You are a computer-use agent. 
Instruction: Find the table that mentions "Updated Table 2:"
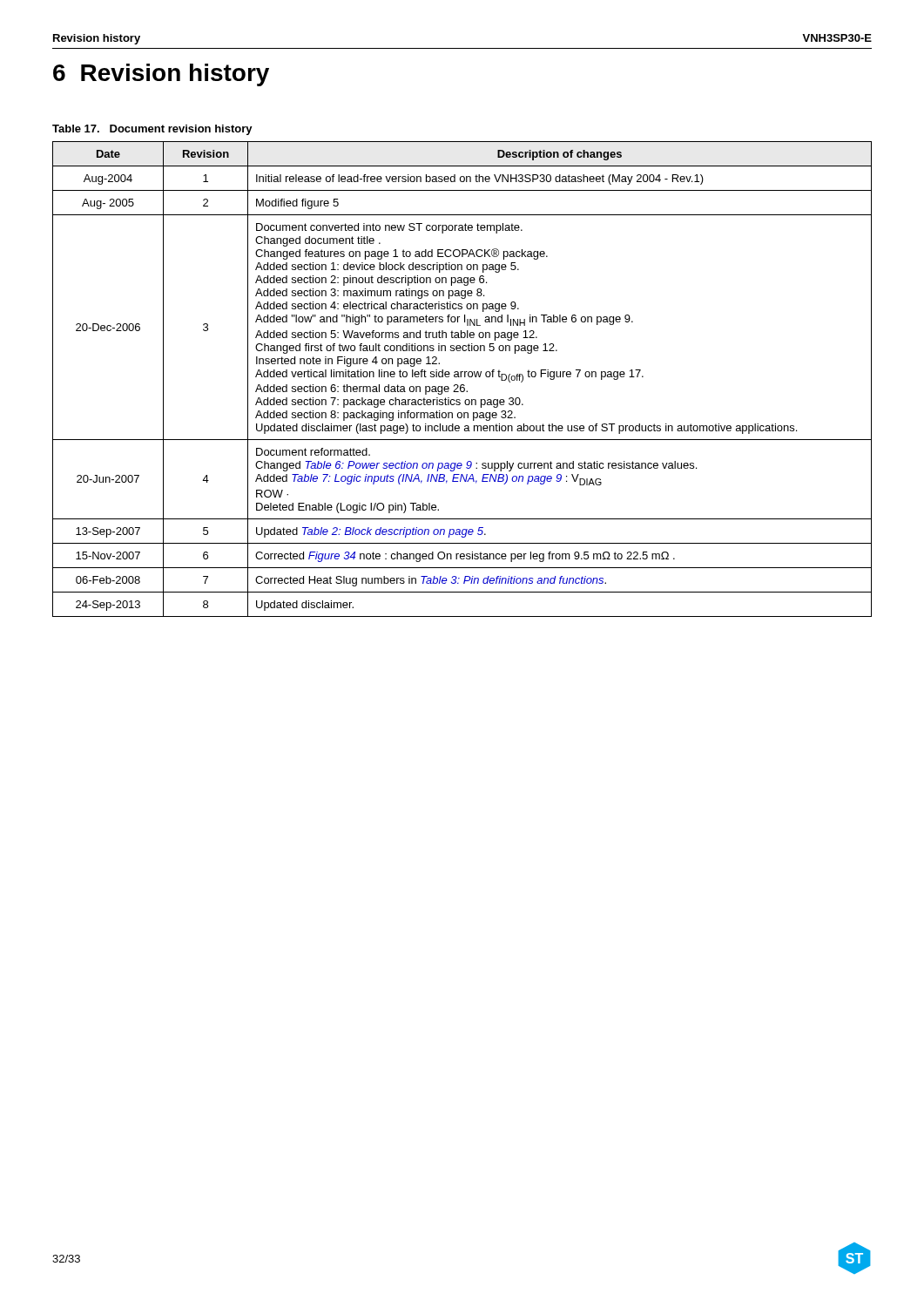coord(462,379)
